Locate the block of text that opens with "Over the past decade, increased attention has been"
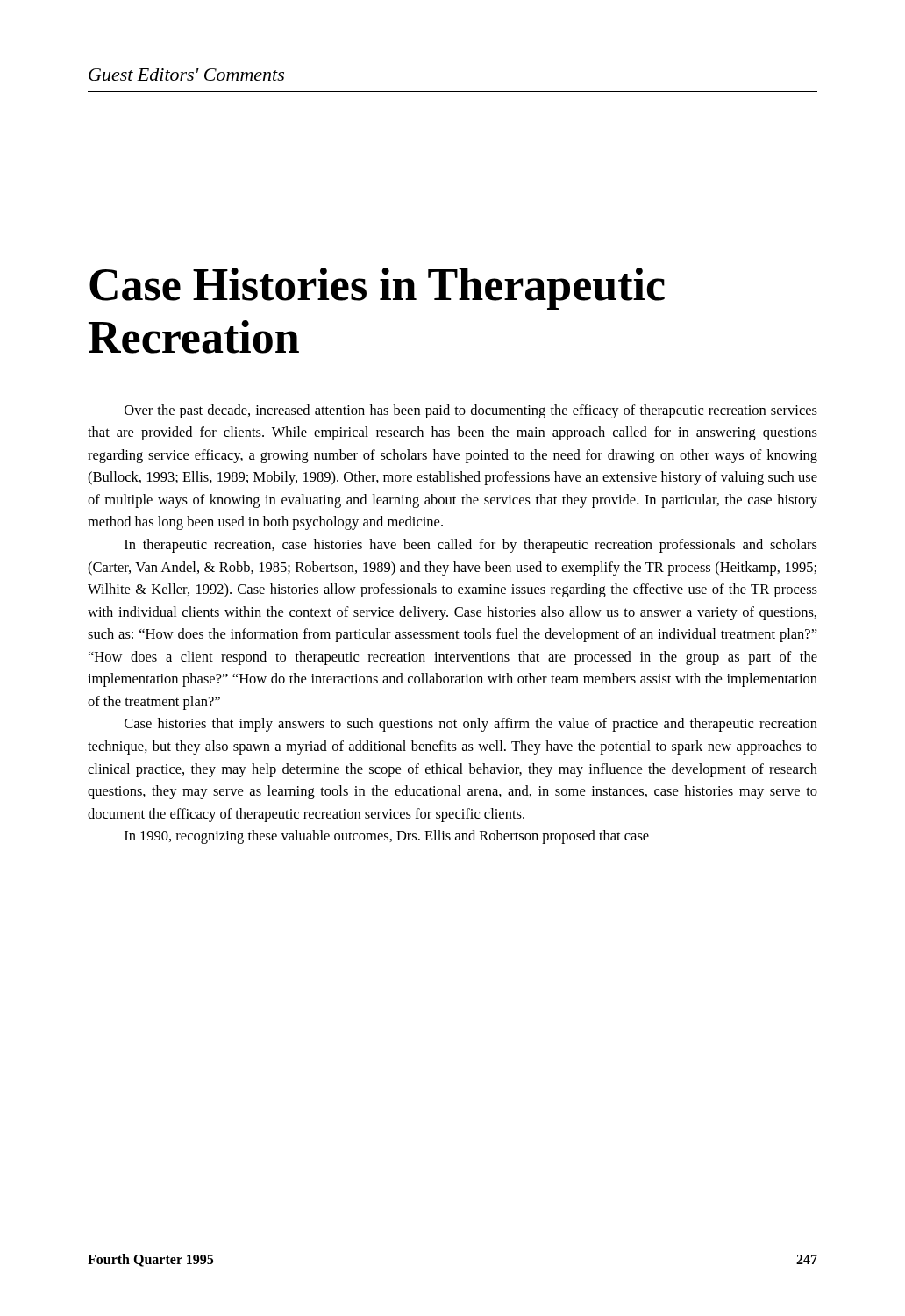 pyautogui.click(x=452, y=623)
